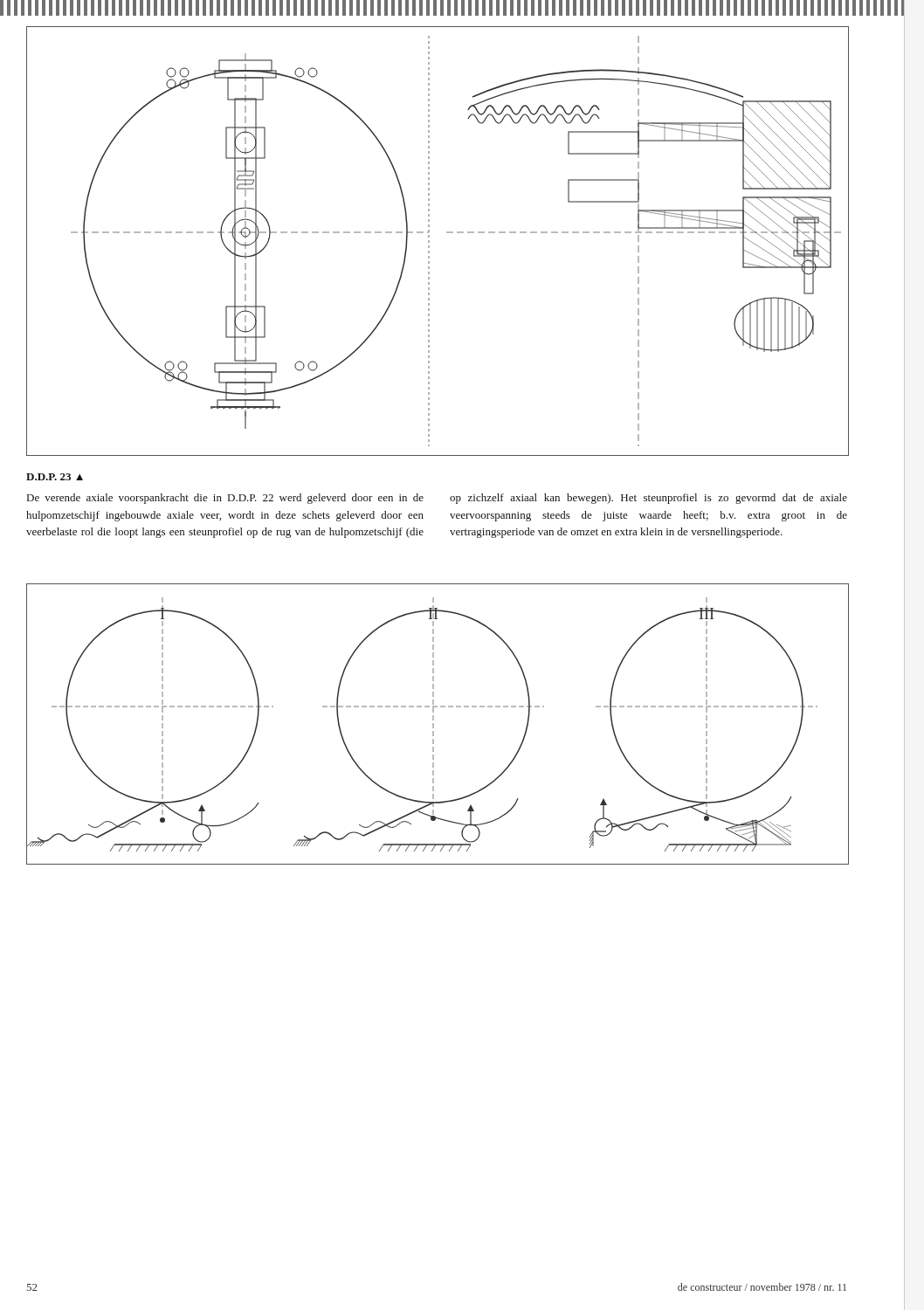Select the element starting "De verende axiale voorspankracht die in"

[x=218, y=498]
